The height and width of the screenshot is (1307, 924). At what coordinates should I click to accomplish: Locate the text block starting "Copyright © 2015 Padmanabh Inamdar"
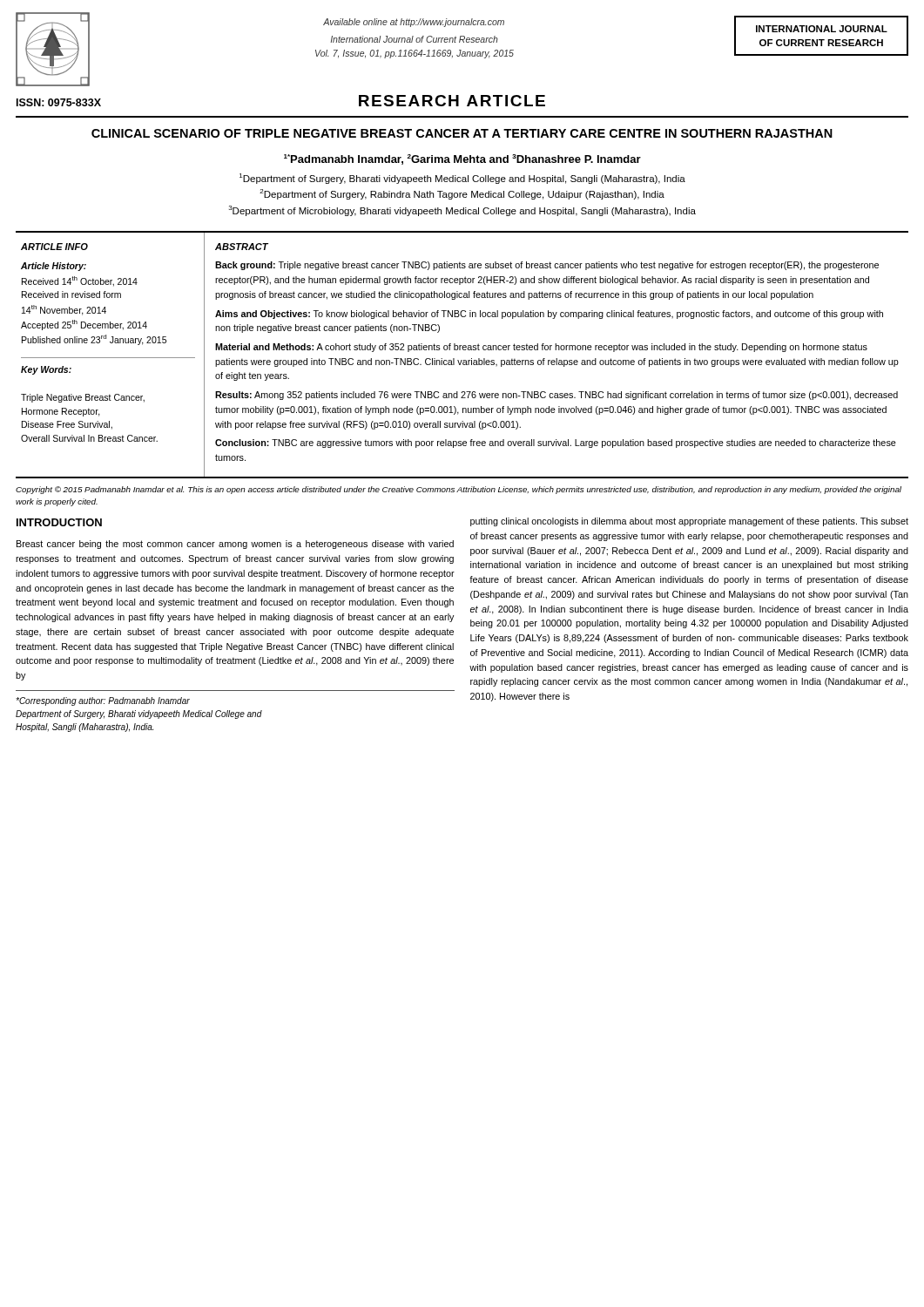(459, 495)
